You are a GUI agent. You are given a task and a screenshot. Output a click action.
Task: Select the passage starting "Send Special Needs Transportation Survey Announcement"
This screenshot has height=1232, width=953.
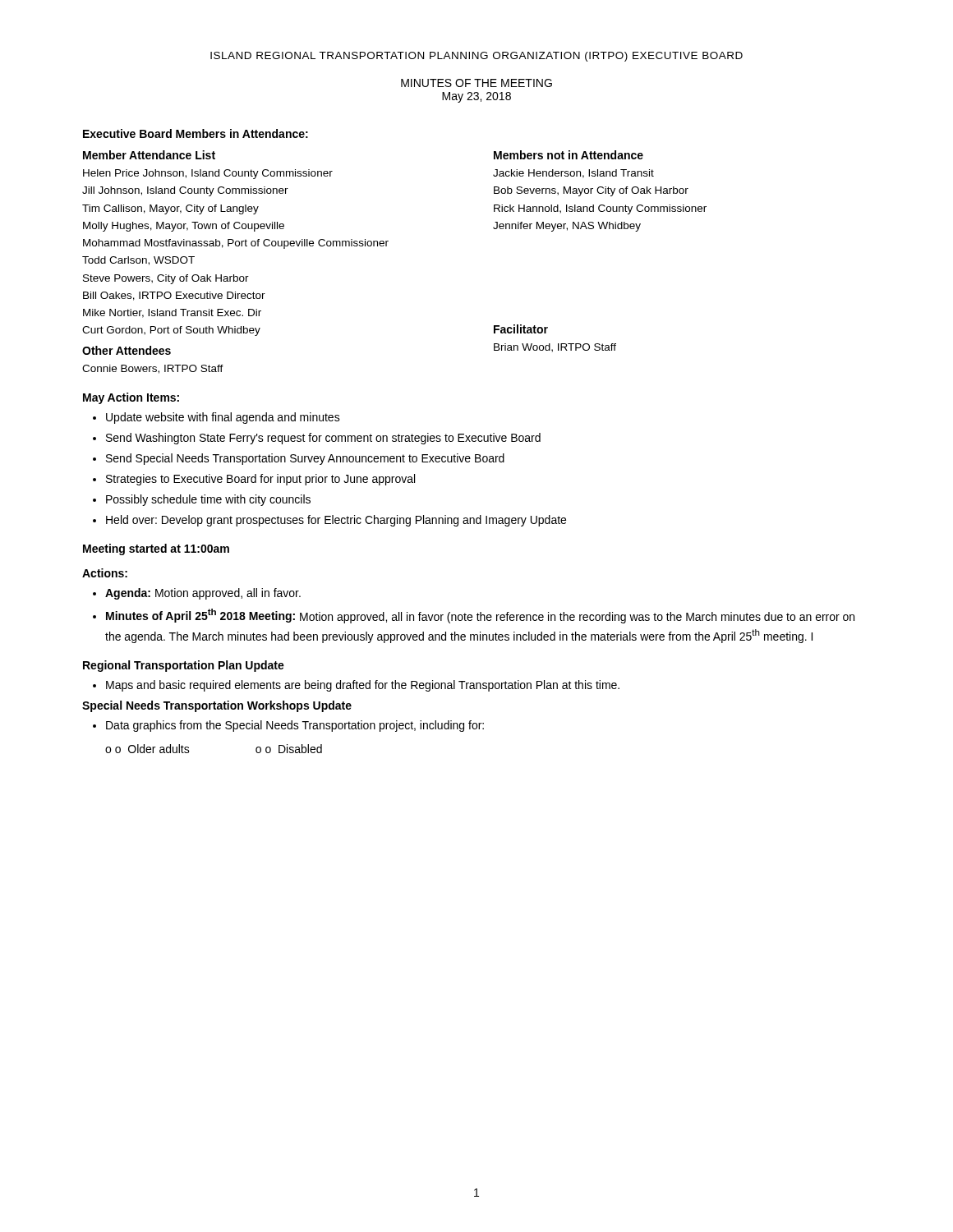pyautogui.click(x=305, y=458)
